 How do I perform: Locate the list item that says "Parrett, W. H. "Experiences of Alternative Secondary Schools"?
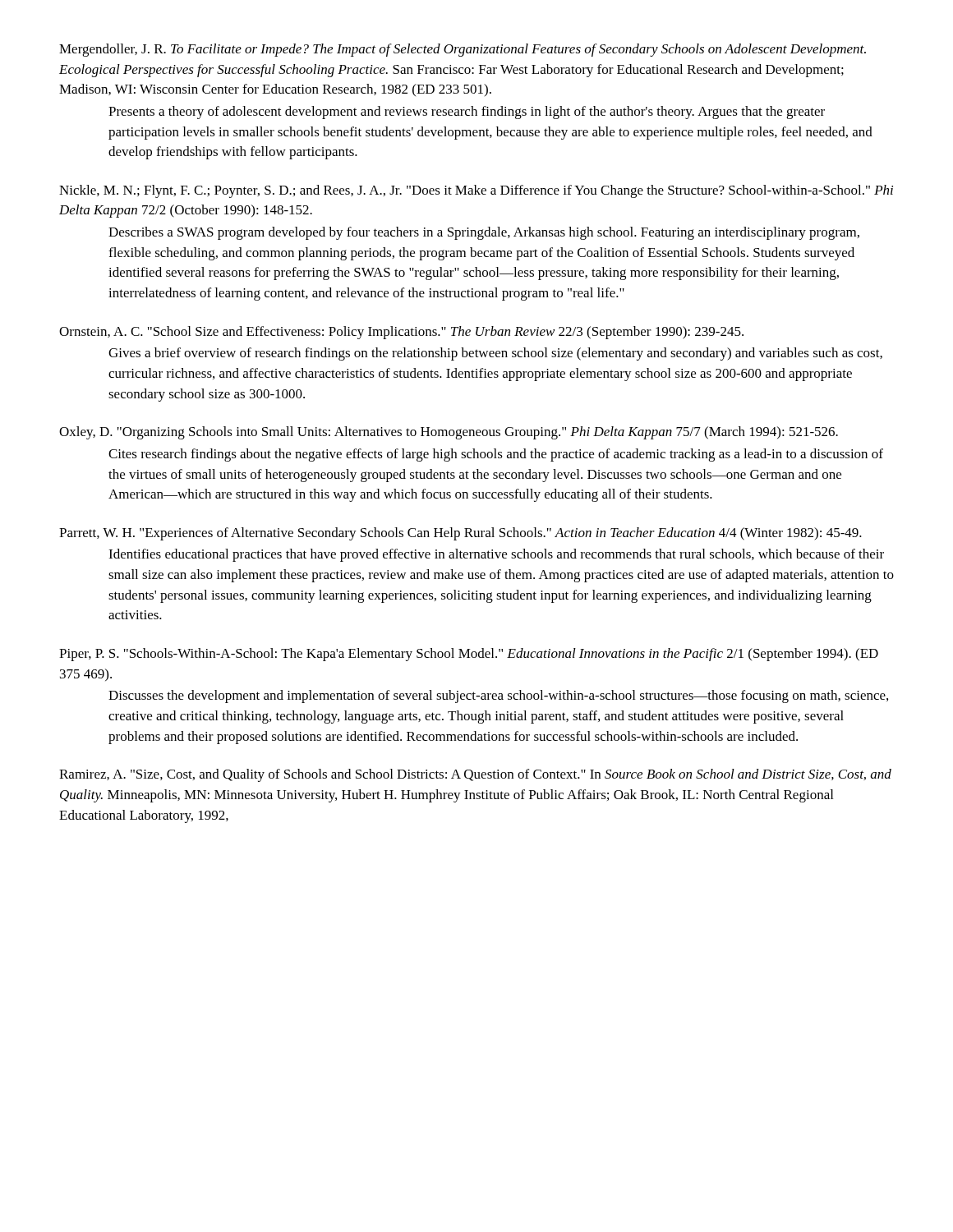(x=476, y=574)
